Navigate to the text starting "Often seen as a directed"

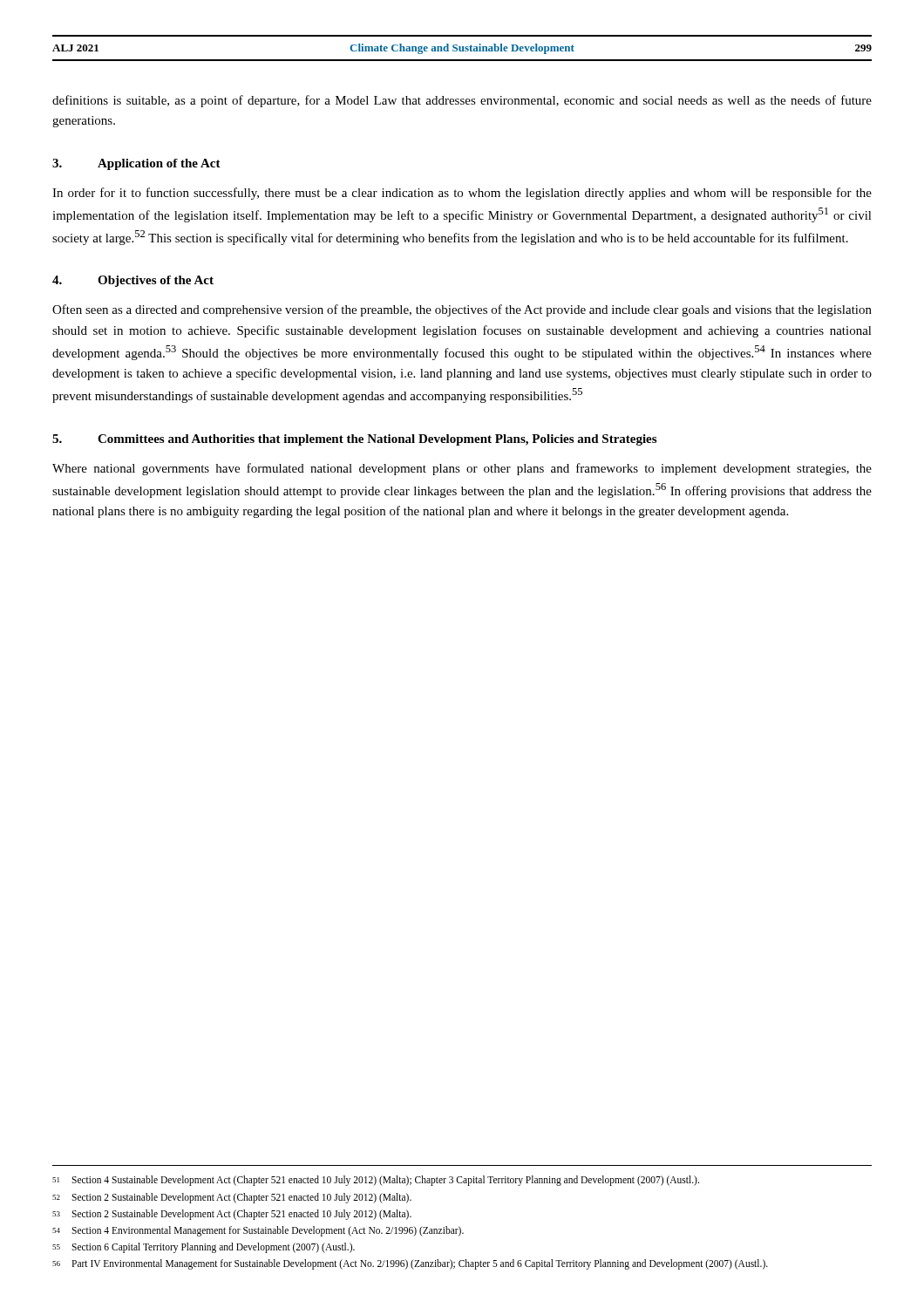click(x=462, y=353)
